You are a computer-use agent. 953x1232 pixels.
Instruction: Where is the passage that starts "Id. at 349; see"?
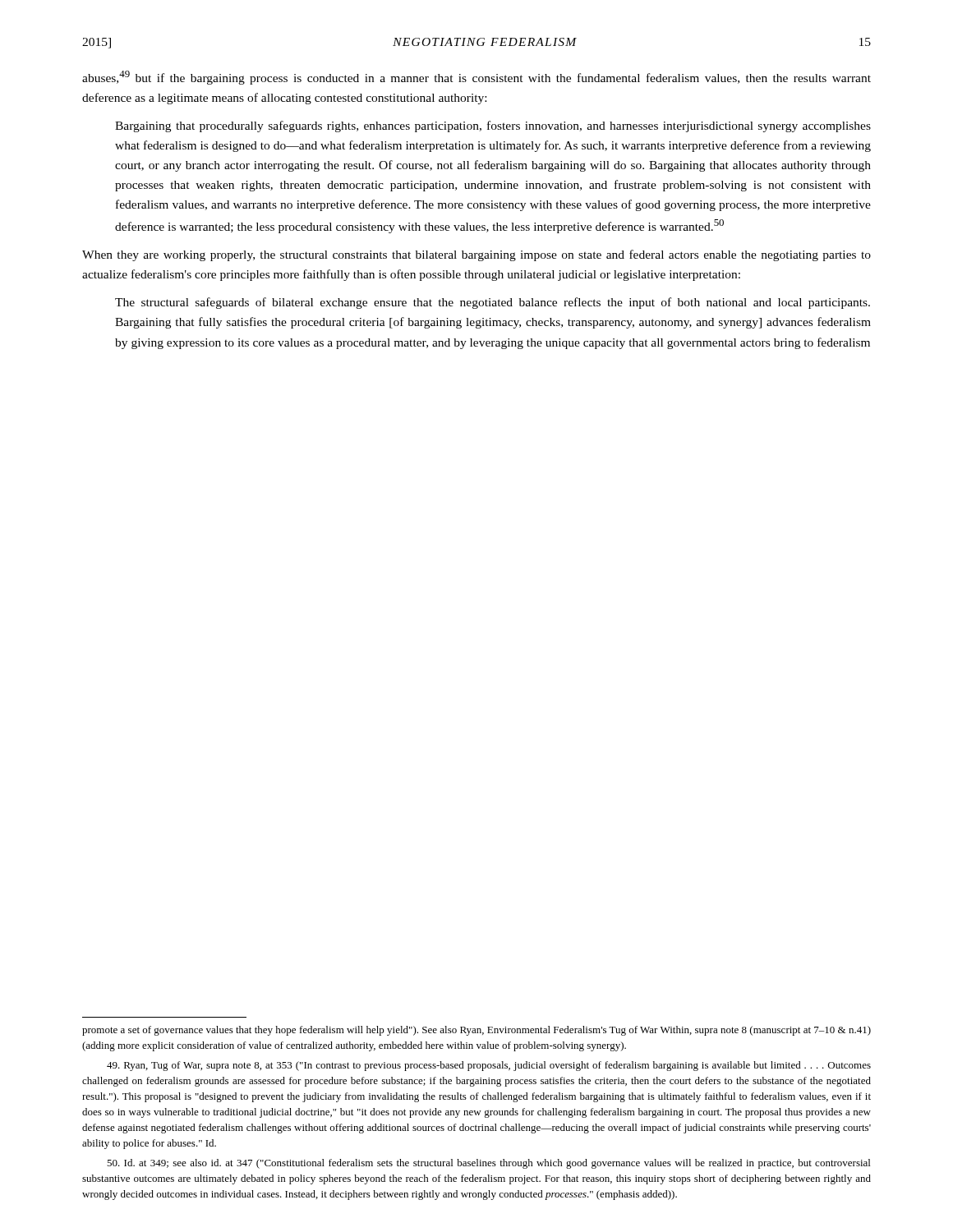click(476, 1178)
